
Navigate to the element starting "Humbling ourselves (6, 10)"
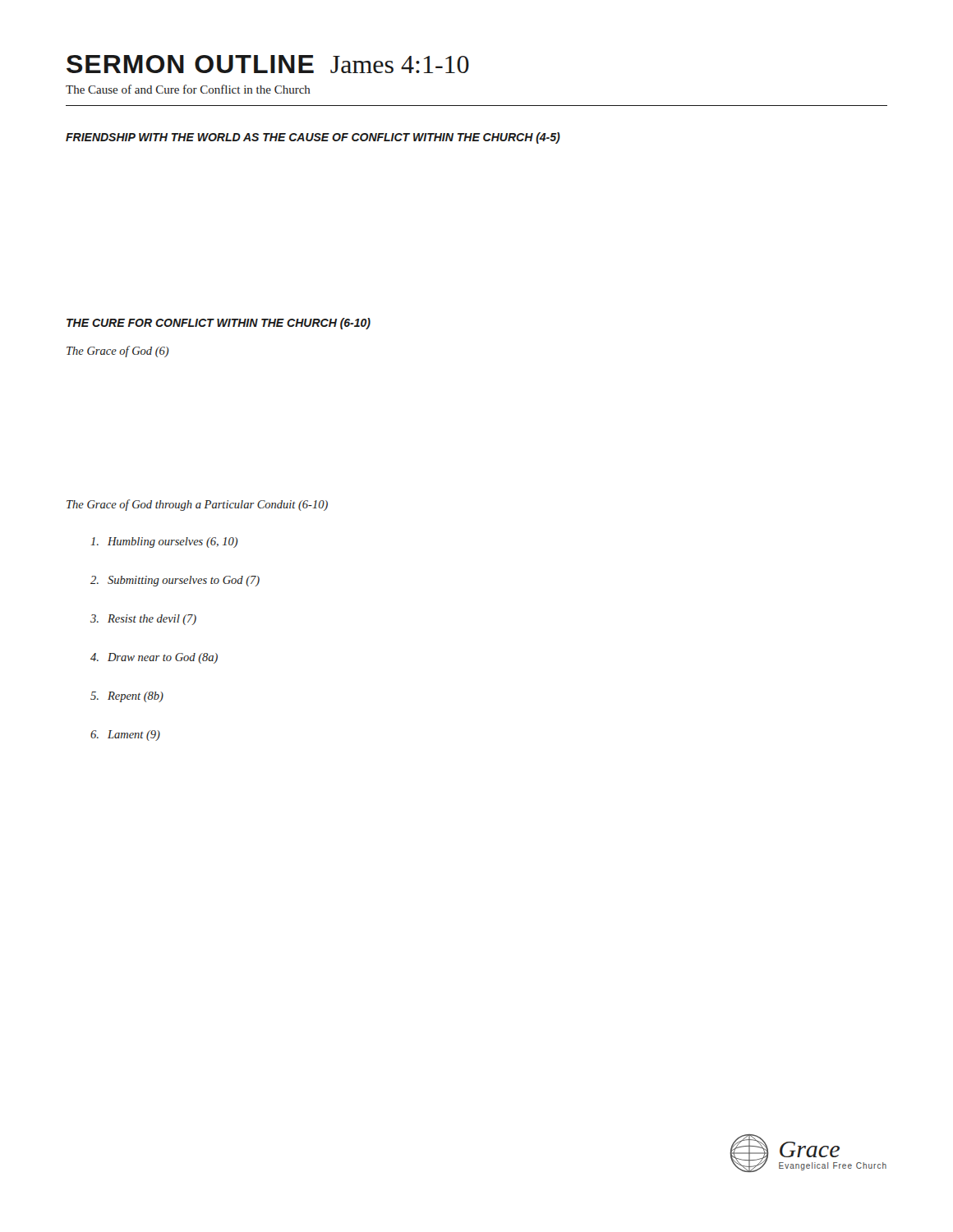tap(164, 542)
